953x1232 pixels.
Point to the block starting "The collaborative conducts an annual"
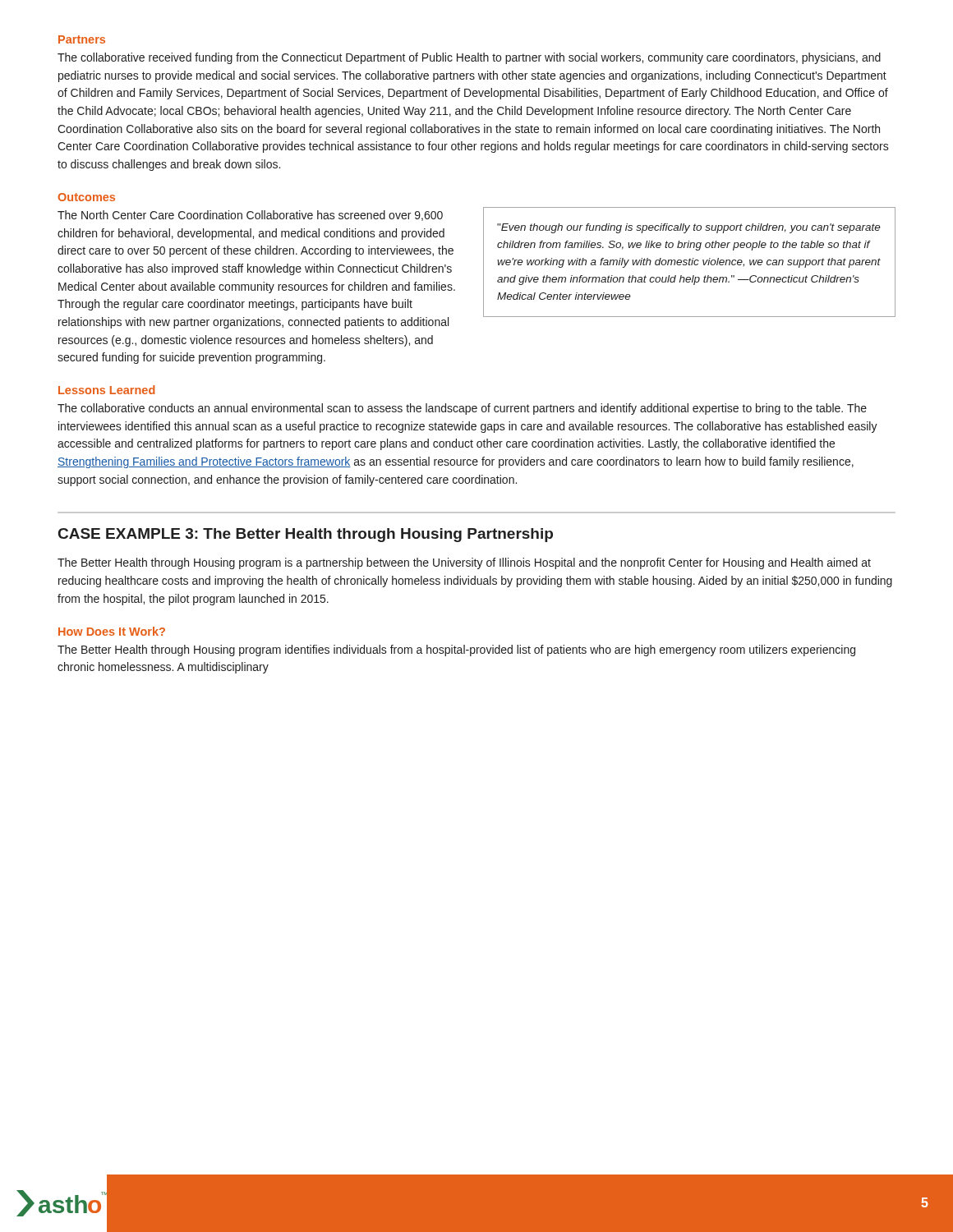point(467,444)
